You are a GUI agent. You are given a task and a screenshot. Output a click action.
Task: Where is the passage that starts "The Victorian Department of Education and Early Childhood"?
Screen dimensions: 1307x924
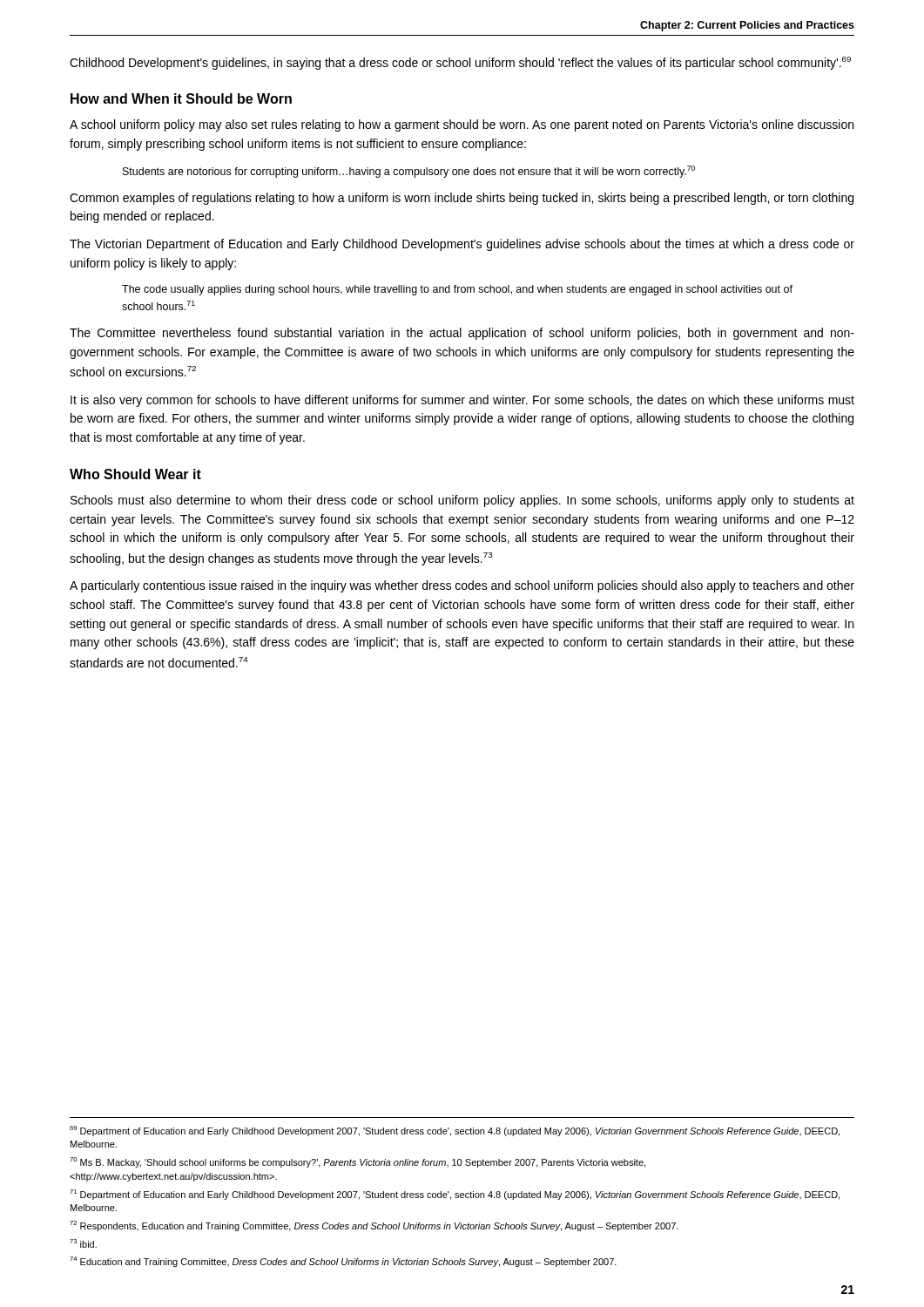click(x=462, y=253)
